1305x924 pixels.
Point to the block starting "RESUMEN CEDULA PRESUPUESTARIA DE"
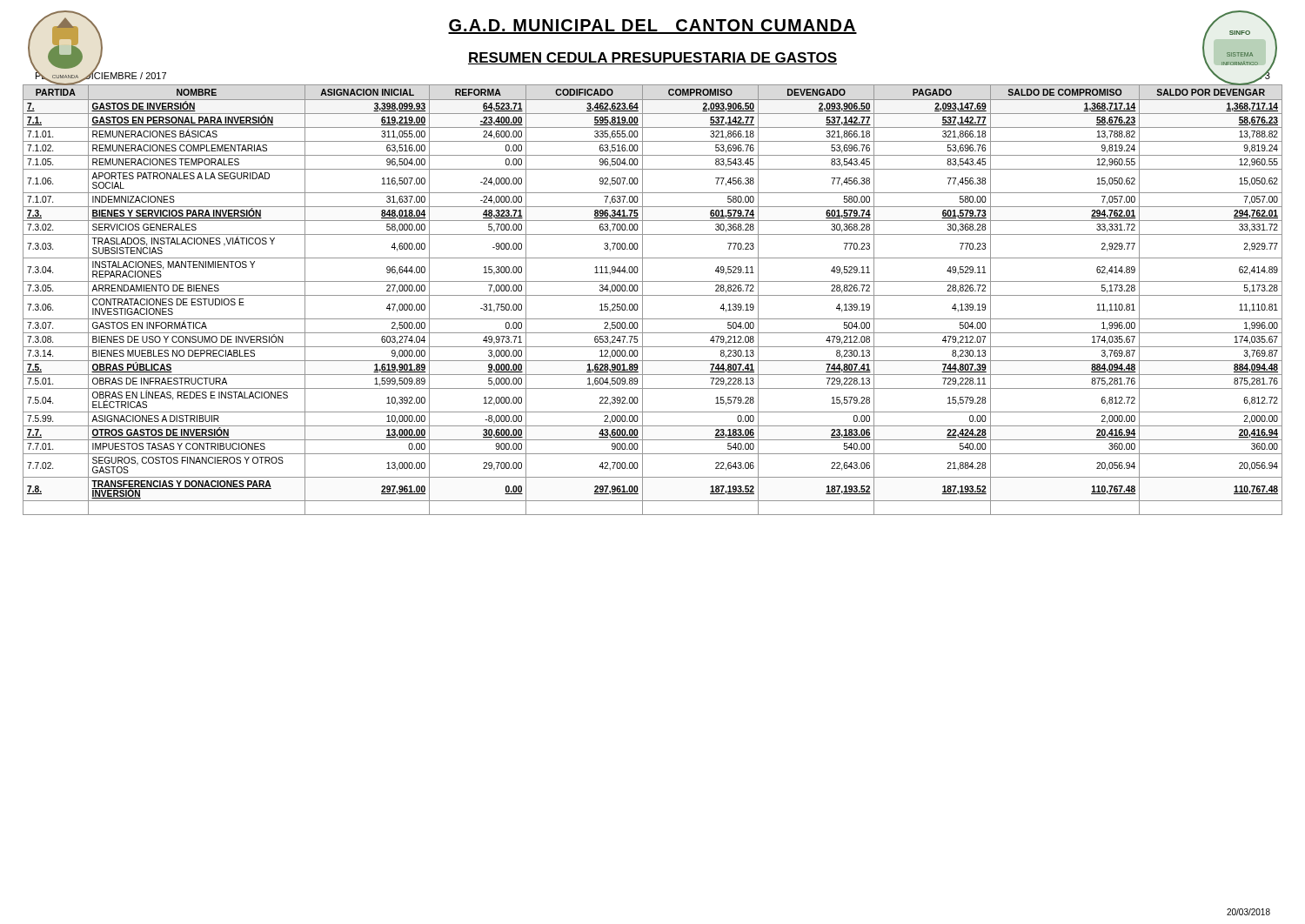point(652,58)
